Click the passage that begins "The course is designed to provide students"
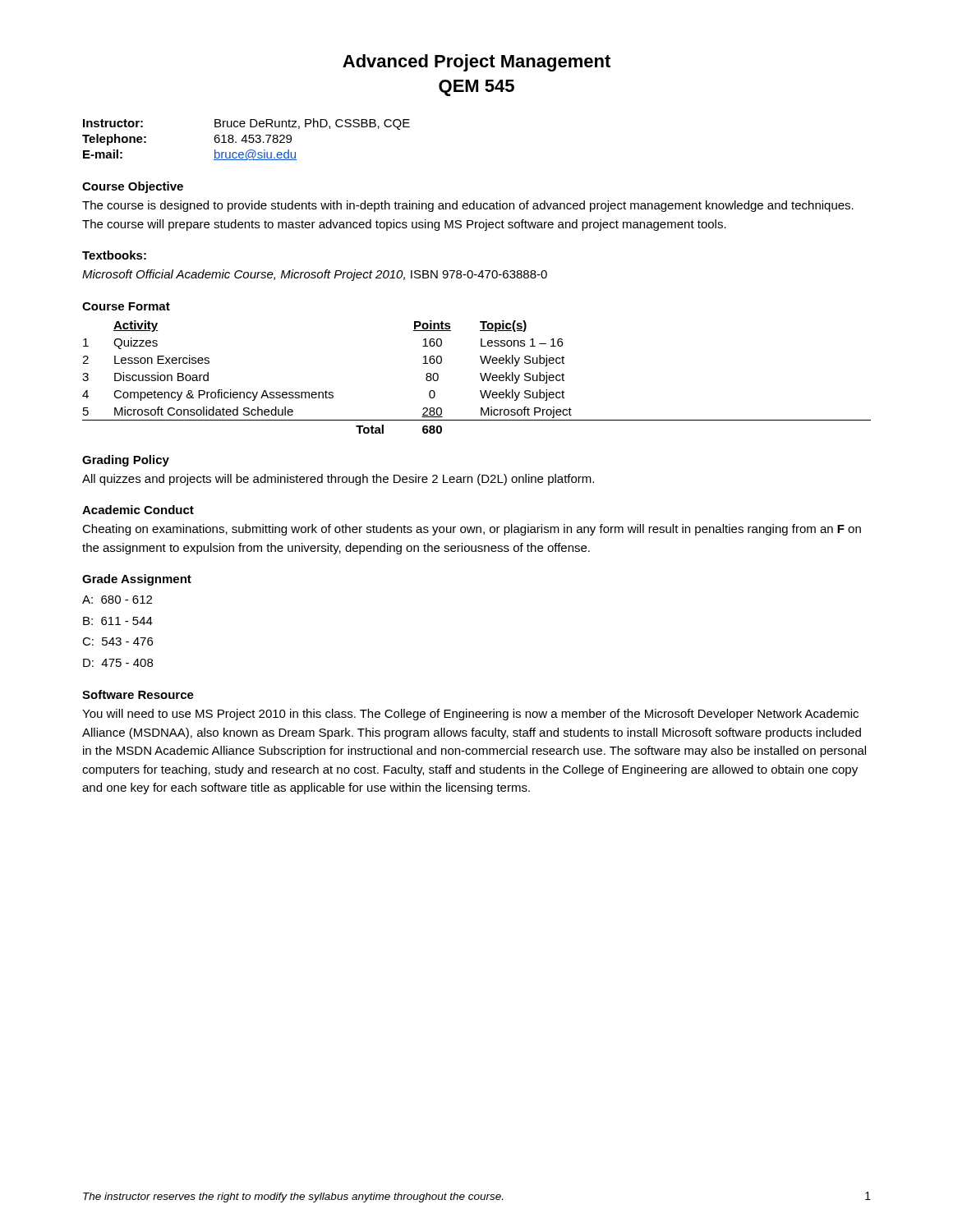This screenshot has height=1232, width=953. point(468,214)
